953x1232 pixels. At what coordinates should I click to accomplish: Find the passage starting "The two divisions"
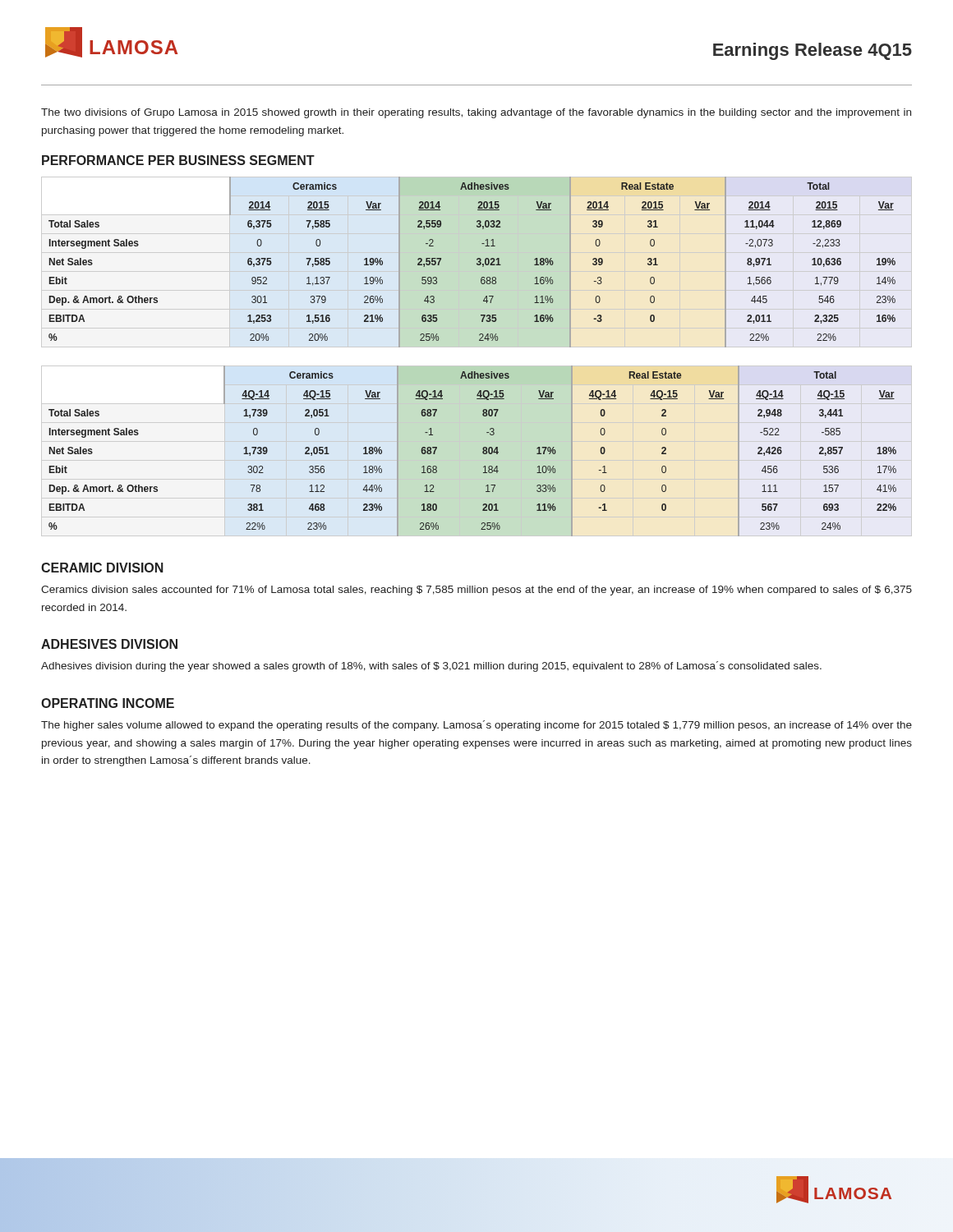(476, 121)
